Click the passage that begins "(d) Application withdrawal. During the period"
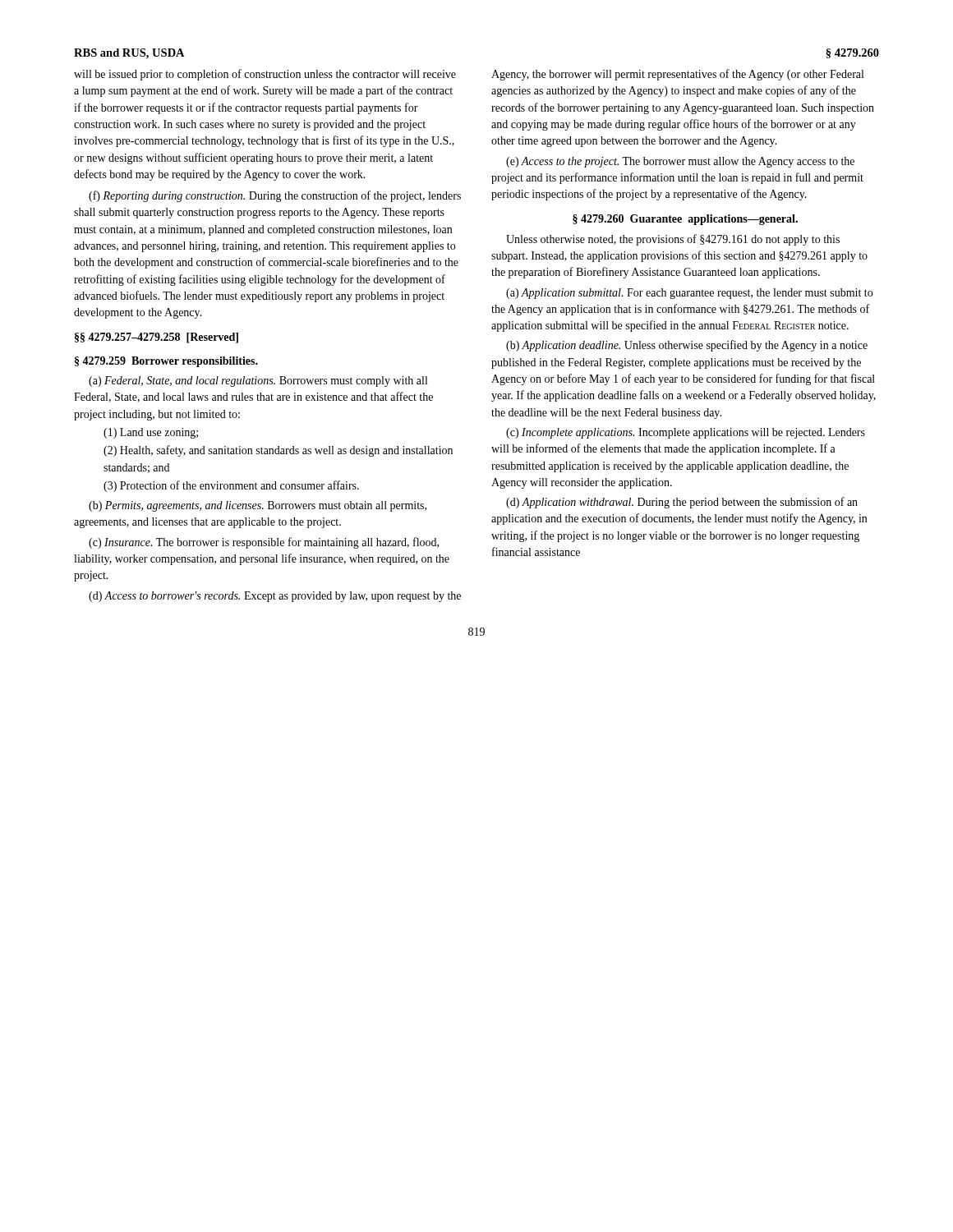The height and width of the screenshot is (1232, 953). [685, 528]
